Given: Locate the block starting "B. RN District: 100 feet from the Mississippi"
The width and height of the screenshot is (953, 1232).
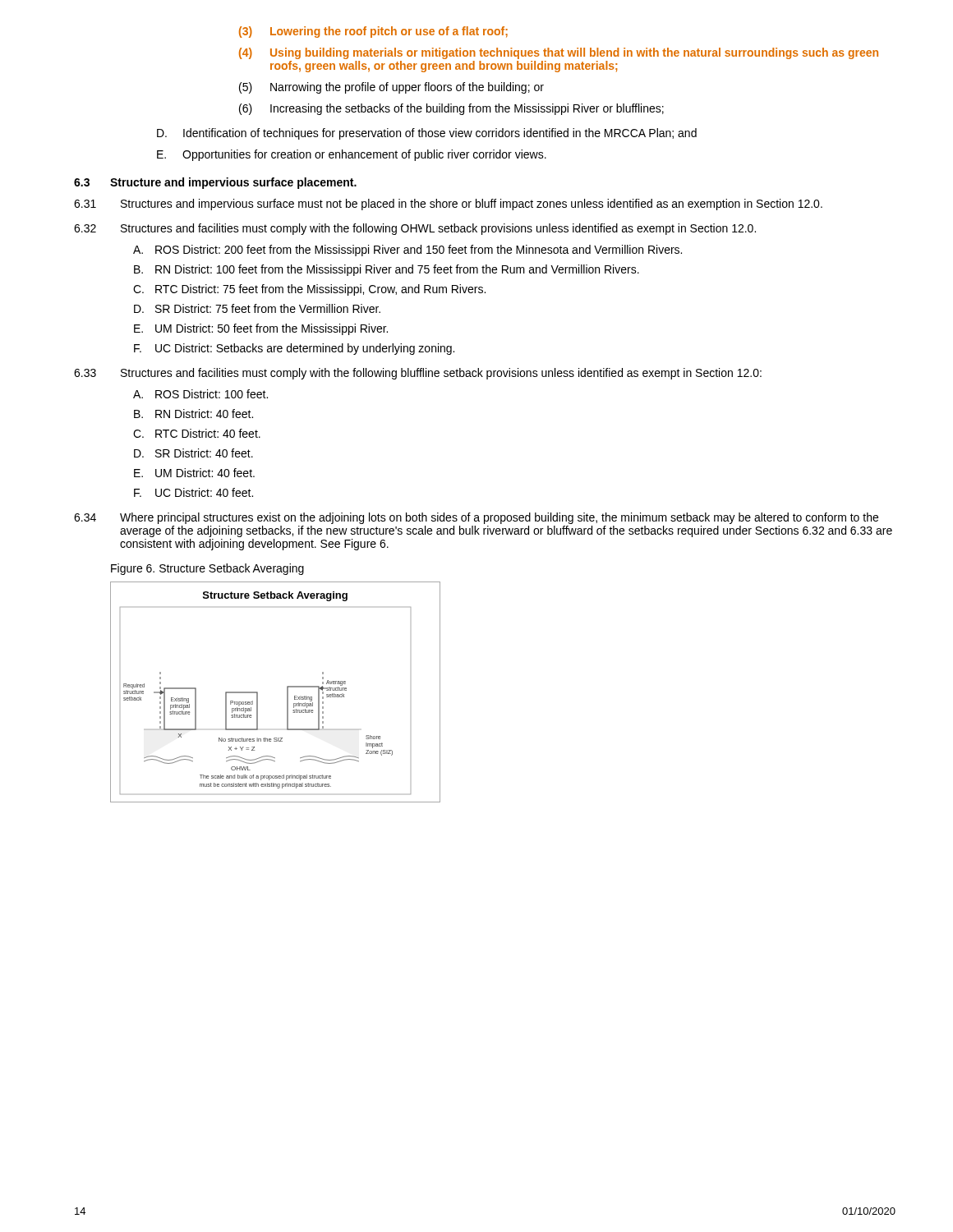Looking at the screenshot, I should click(x=386, y=269).
